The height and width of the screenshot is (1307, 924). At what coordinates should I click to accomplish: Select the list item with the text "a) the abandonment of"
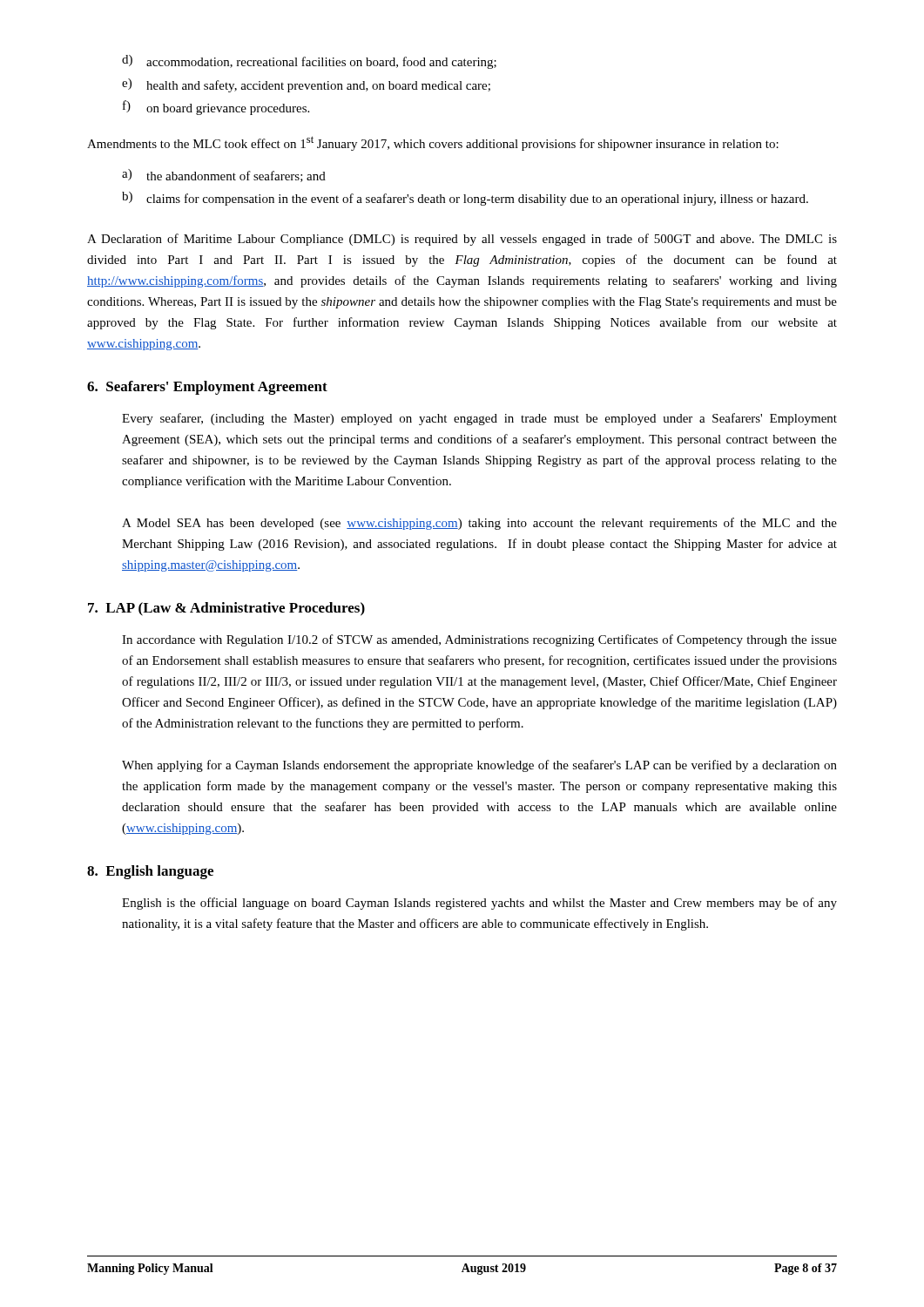(224, 176)
